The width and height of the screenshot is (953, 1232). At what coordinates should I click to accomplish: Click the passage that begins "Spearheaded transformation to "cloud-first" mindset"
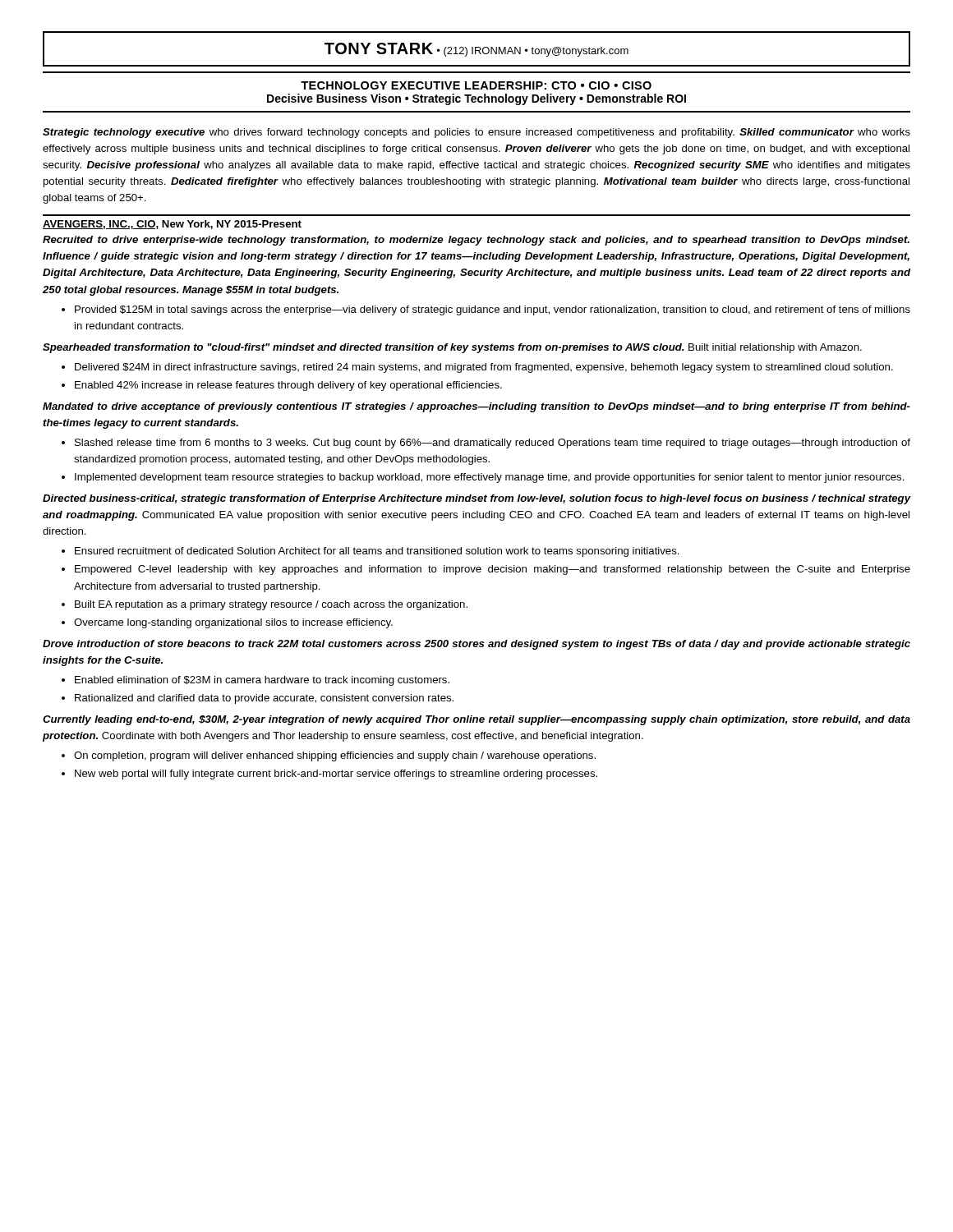pyautogui.click(x=453, y=347)
